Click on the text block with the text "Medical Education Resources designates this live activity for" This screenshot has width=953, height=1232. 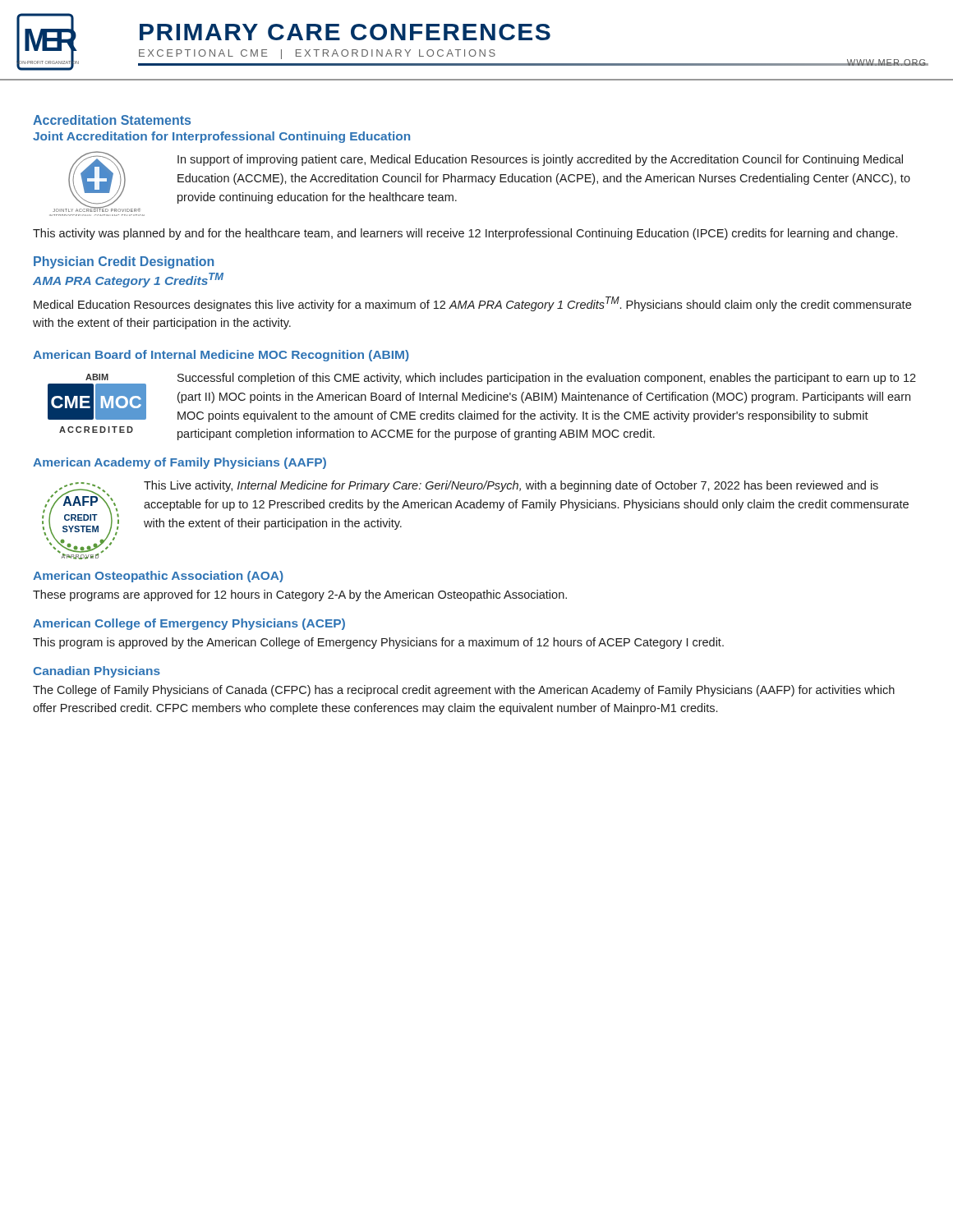tap(472, 312)
